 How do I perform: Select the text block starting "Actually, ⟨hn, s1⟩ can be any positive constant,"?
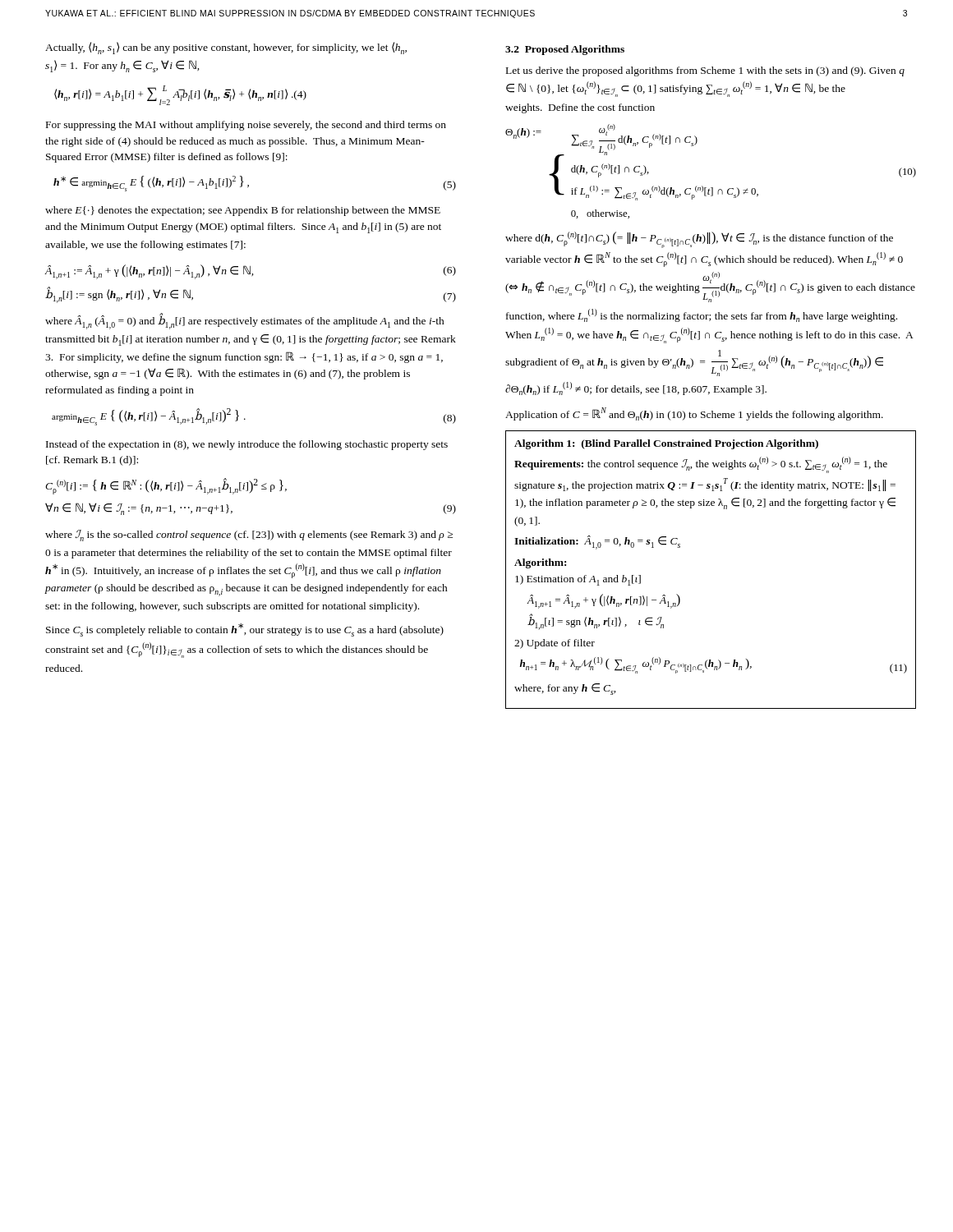click(226, 57)
